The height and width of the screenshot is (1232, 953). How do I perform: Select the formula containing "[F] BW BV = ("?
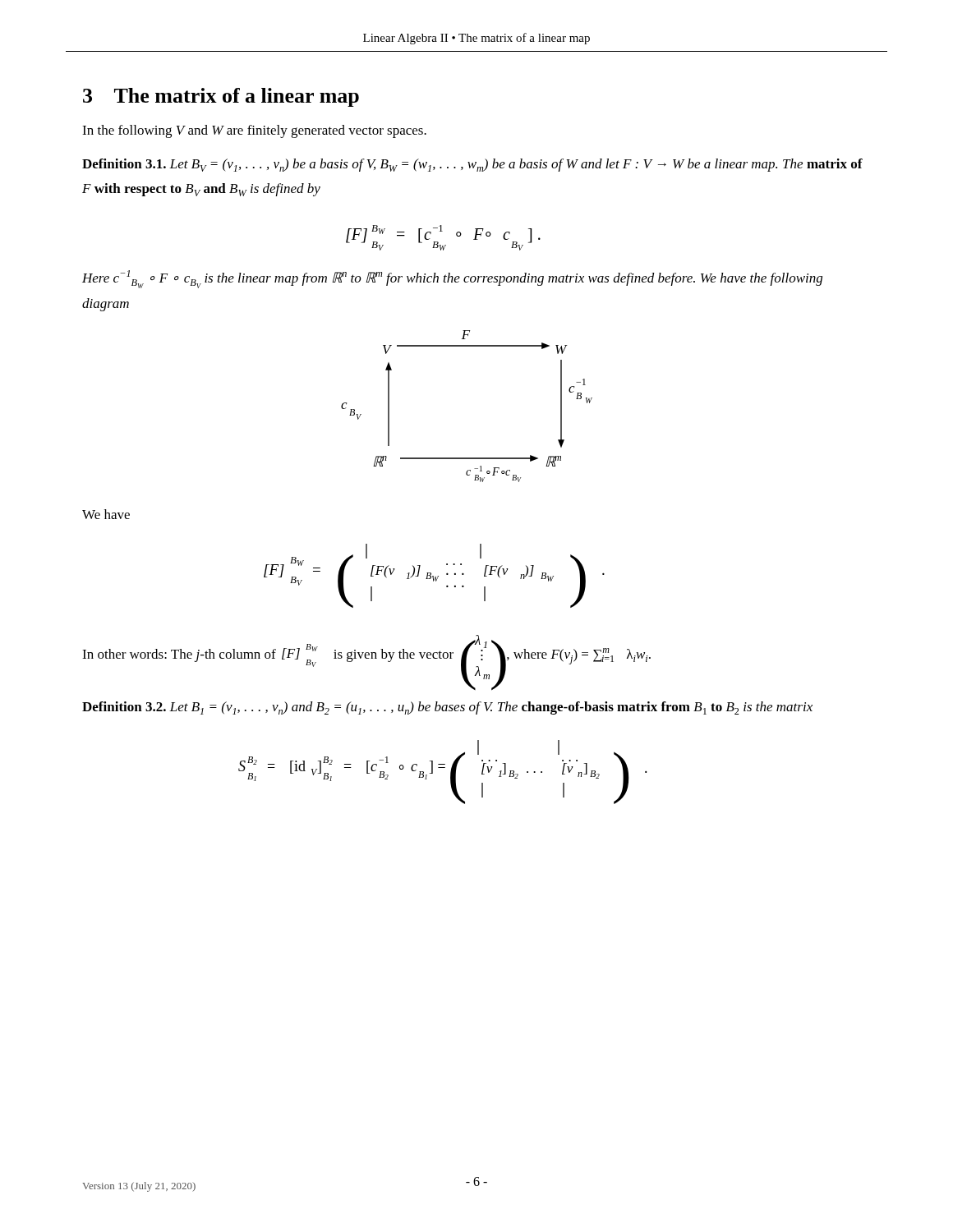coord(476,572)
